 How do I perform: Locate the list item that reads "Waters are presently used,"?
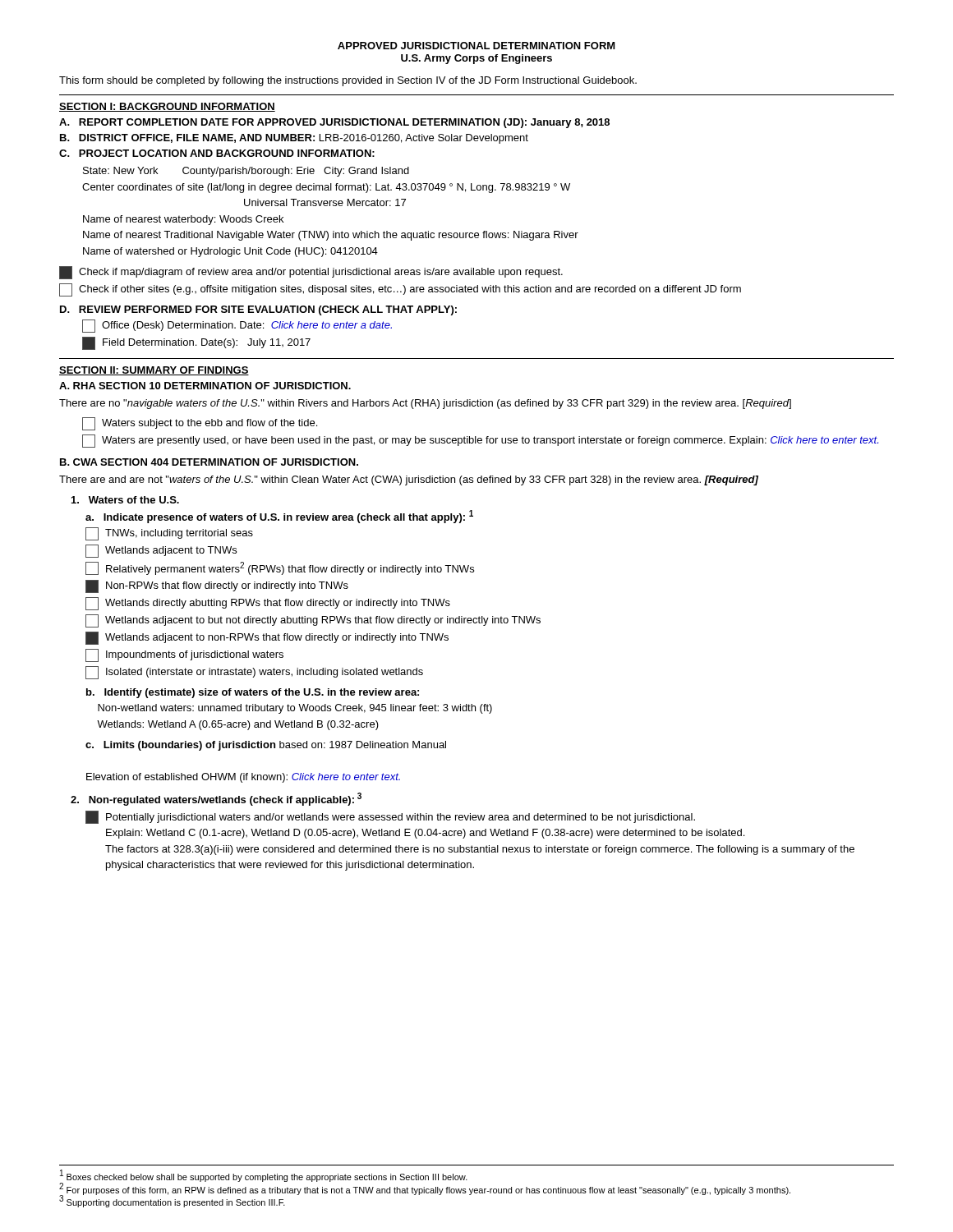point(481,440)
